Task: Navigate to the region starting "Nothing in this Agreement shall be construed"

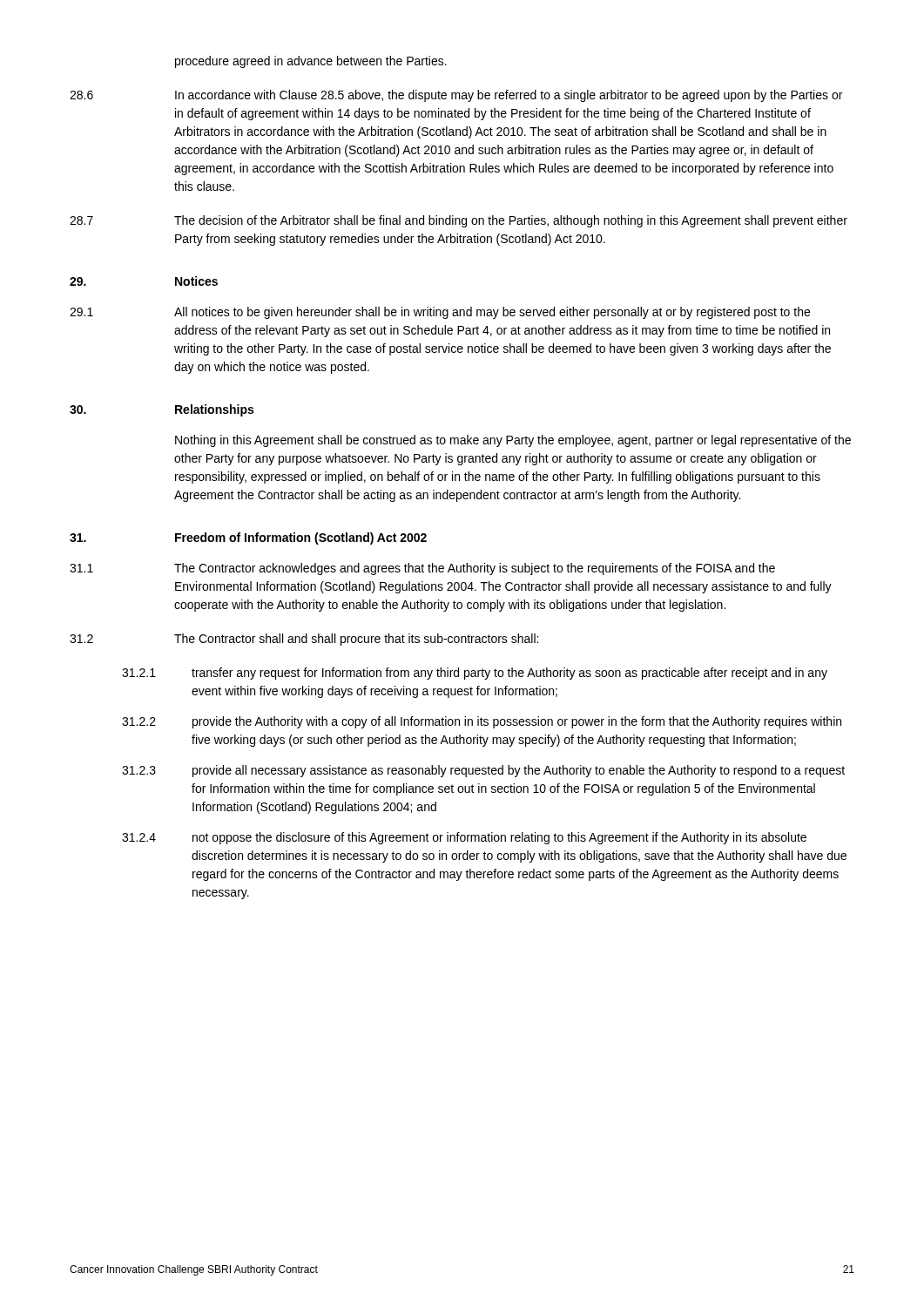Action: click(x=462, y=468)
